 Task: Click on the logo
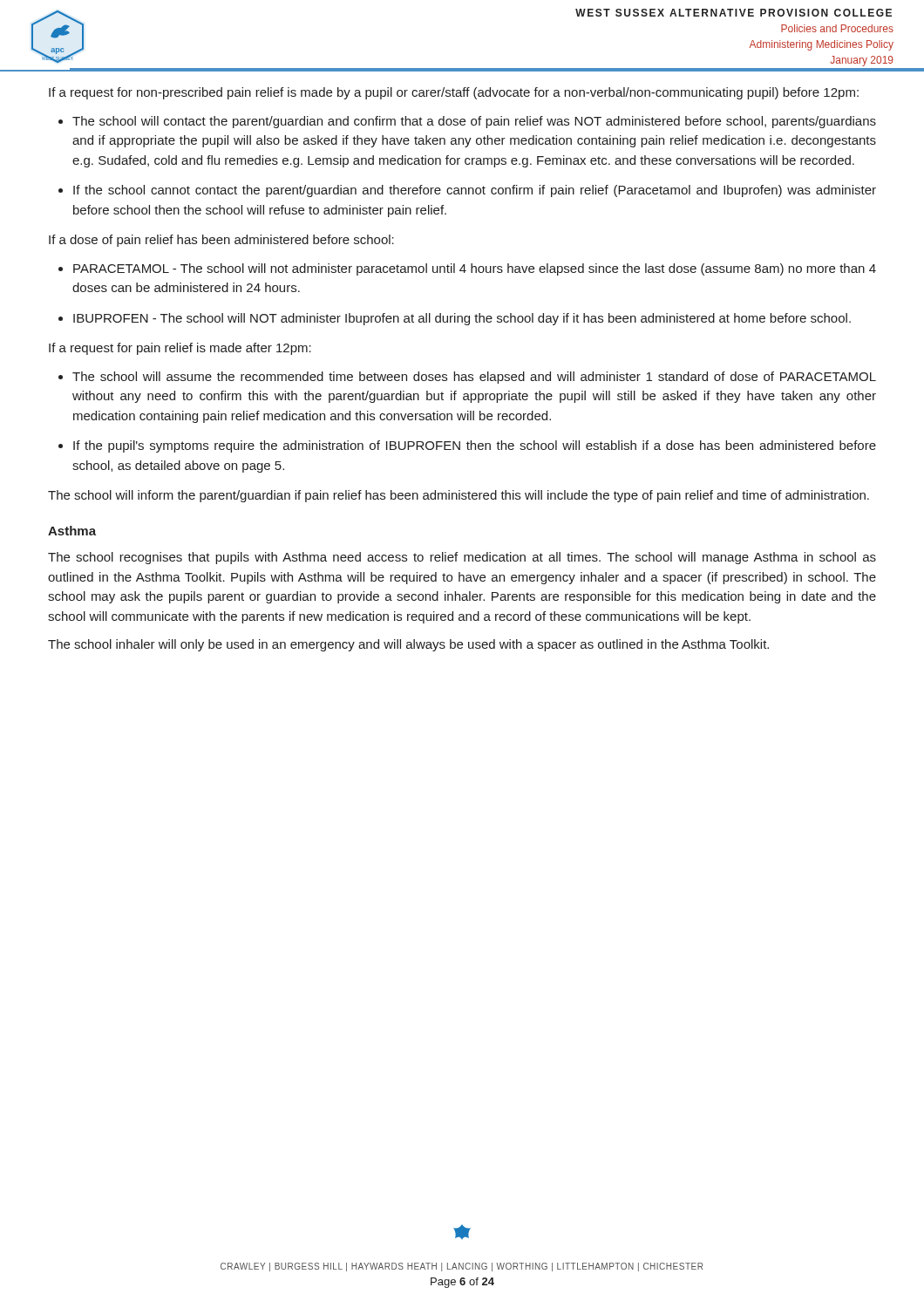click(x=58, y=38)
